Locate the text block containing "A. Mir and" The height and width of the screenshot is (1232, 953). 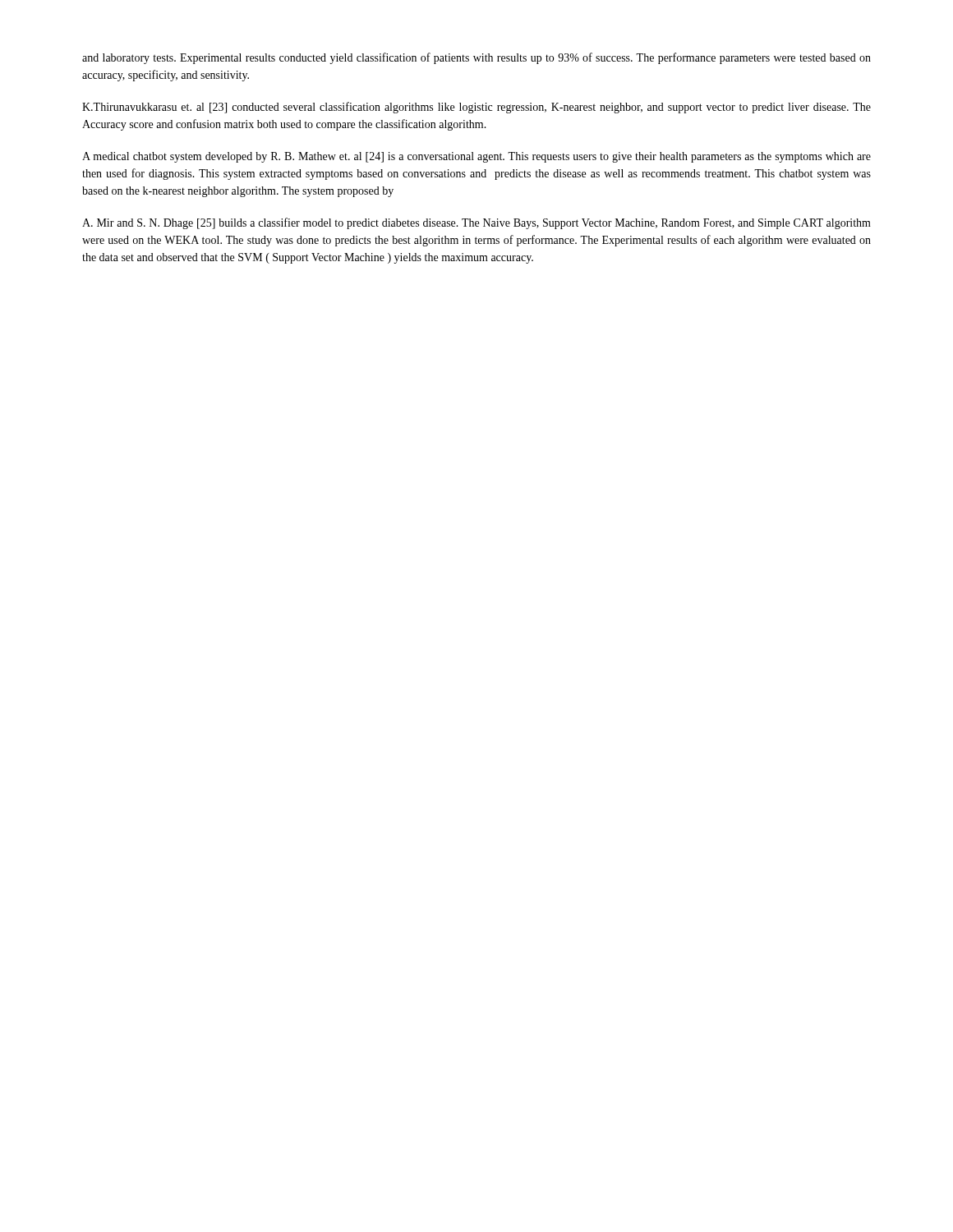[x=476, y=240]
